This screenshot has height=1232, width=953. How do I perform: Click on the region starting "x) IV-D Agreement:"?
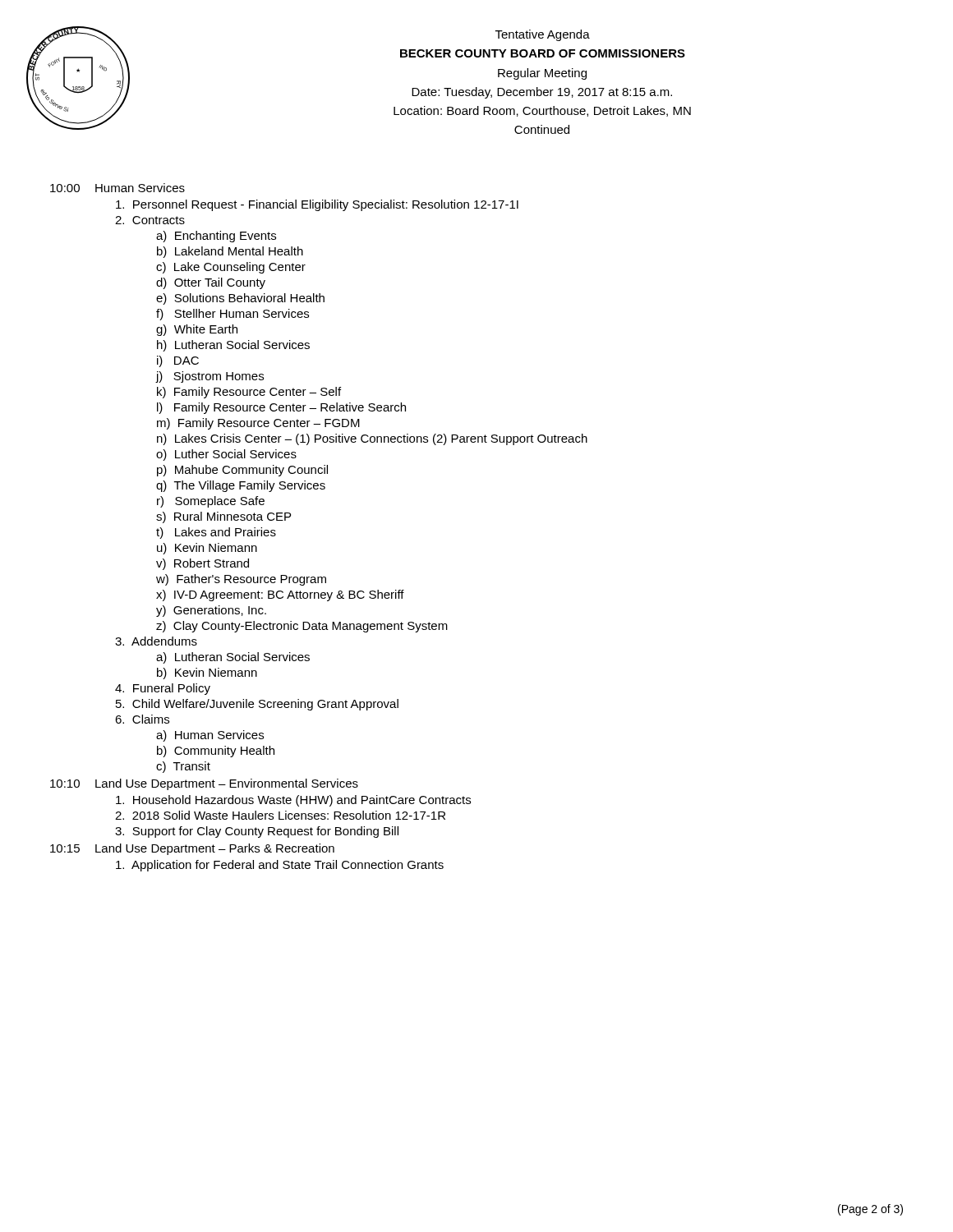[280, 594]
